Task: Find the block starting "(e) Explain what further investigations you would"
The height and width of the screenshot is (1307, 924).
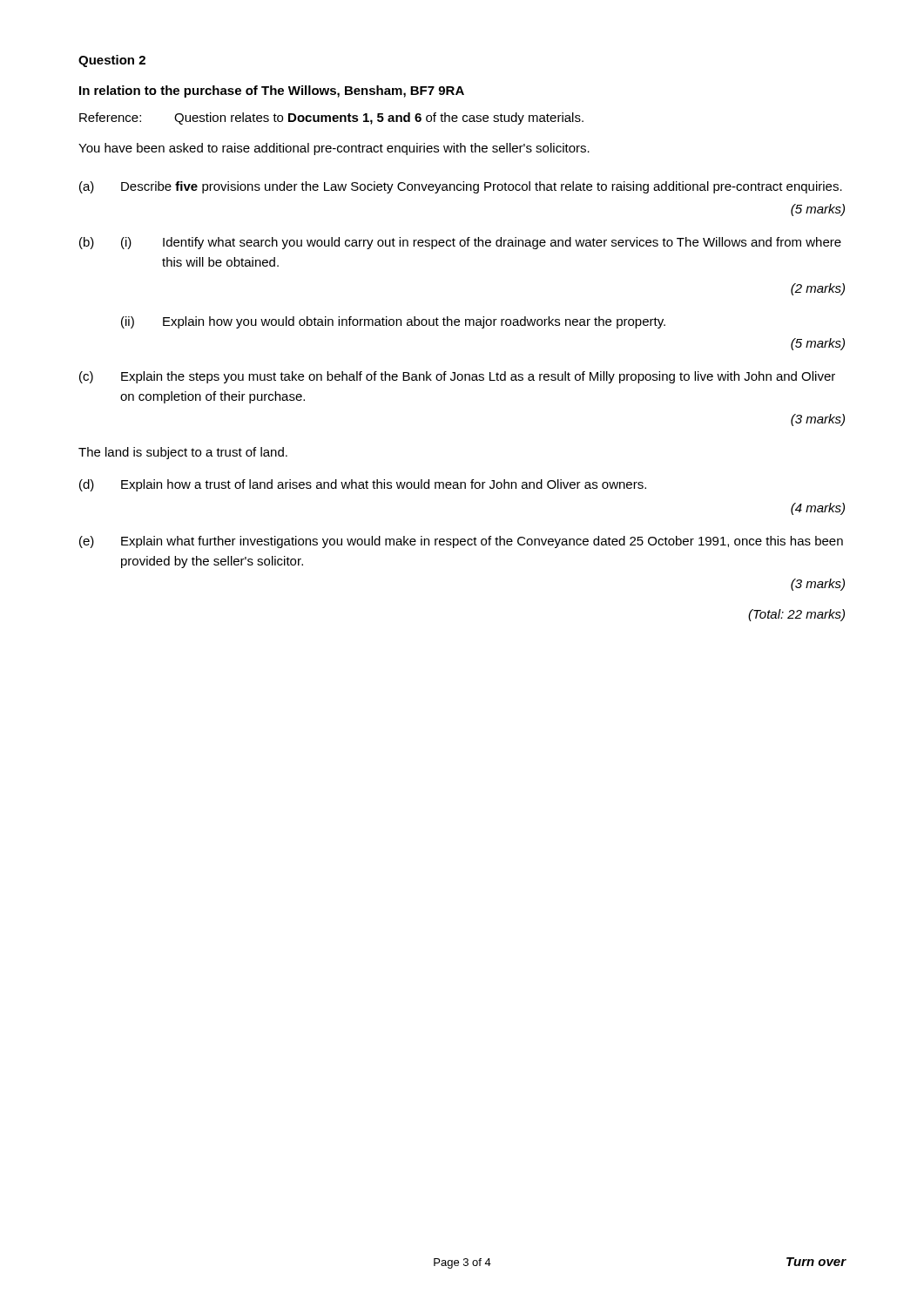Action: (x=462, y=551)
